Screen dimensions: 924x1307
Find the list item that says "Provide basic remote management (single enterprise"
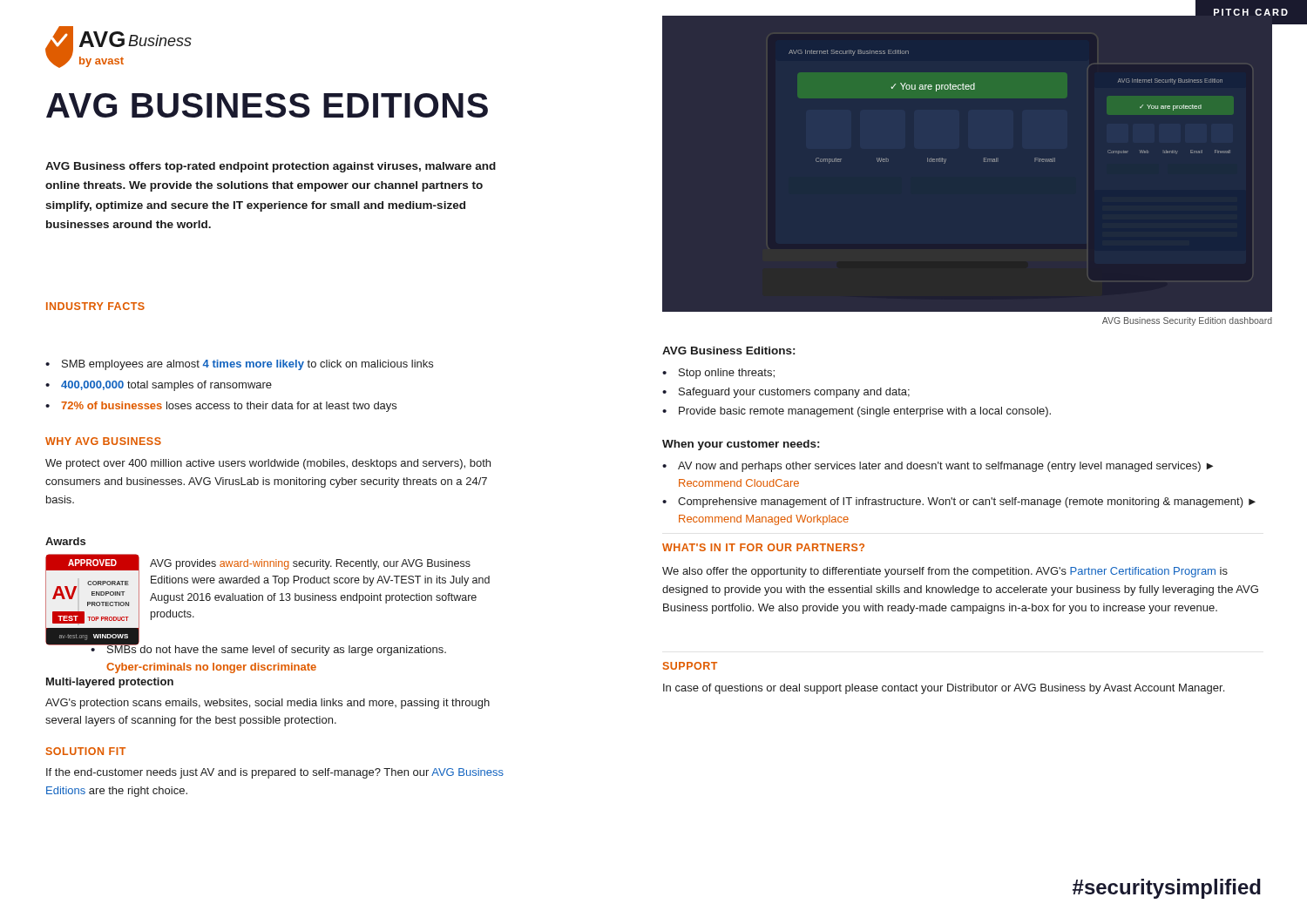963,411
